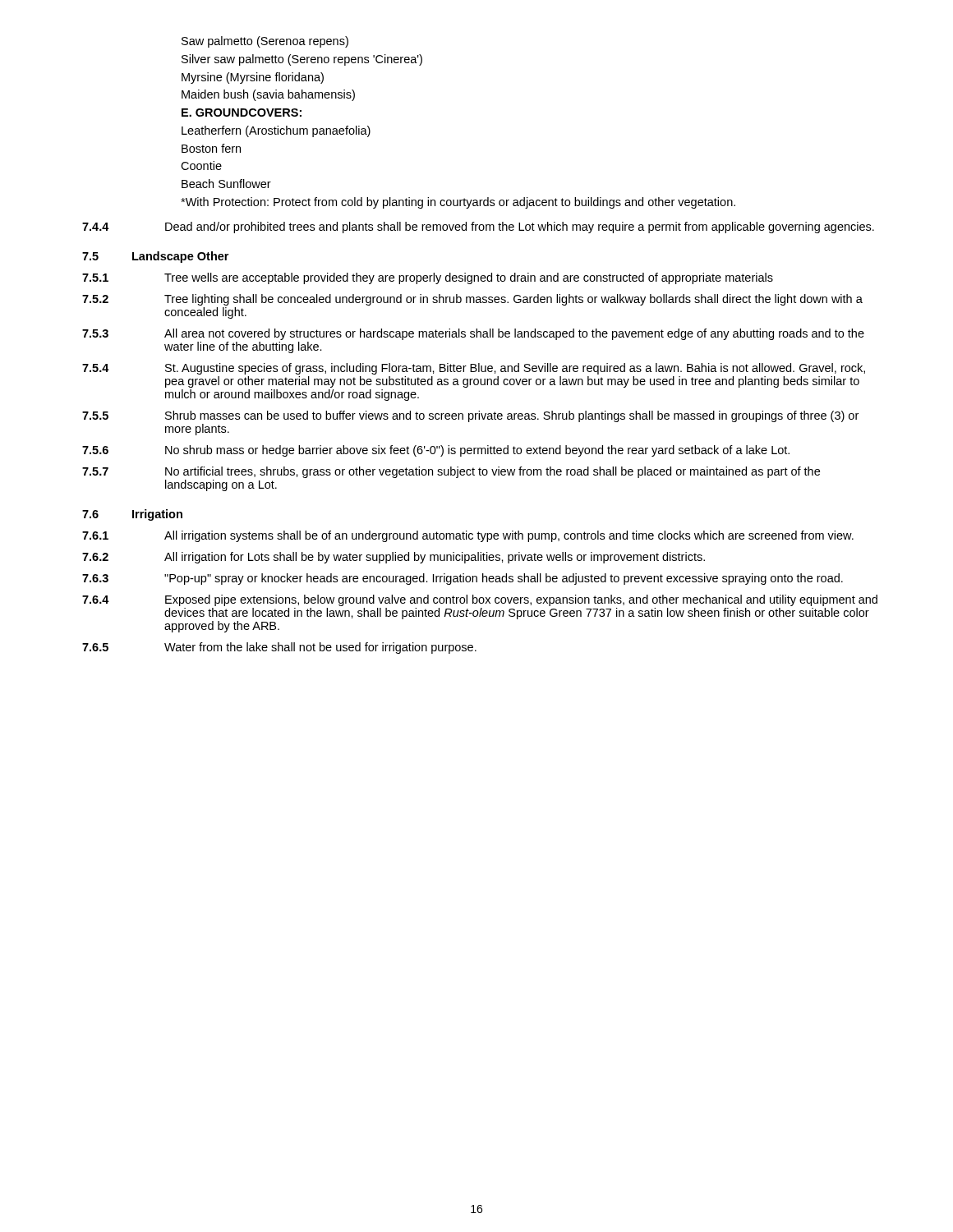Find the passage starting "7.5.6 No shrub"
The image size is (953, 1232).
tap(485, 450)
